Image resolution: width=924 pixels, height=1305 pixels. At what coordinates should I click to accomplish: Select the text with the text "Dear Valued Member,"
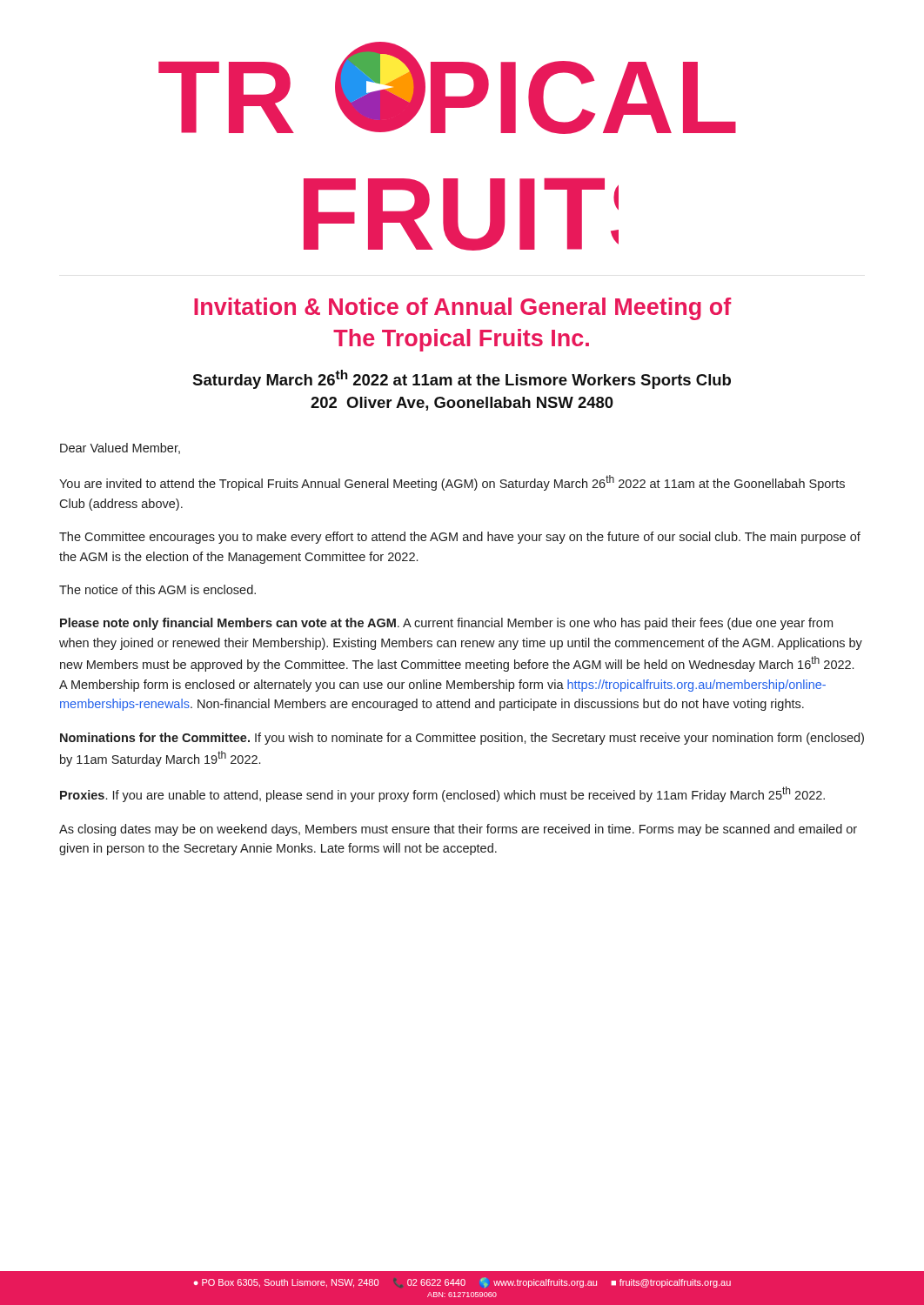[x=120, y=448]
